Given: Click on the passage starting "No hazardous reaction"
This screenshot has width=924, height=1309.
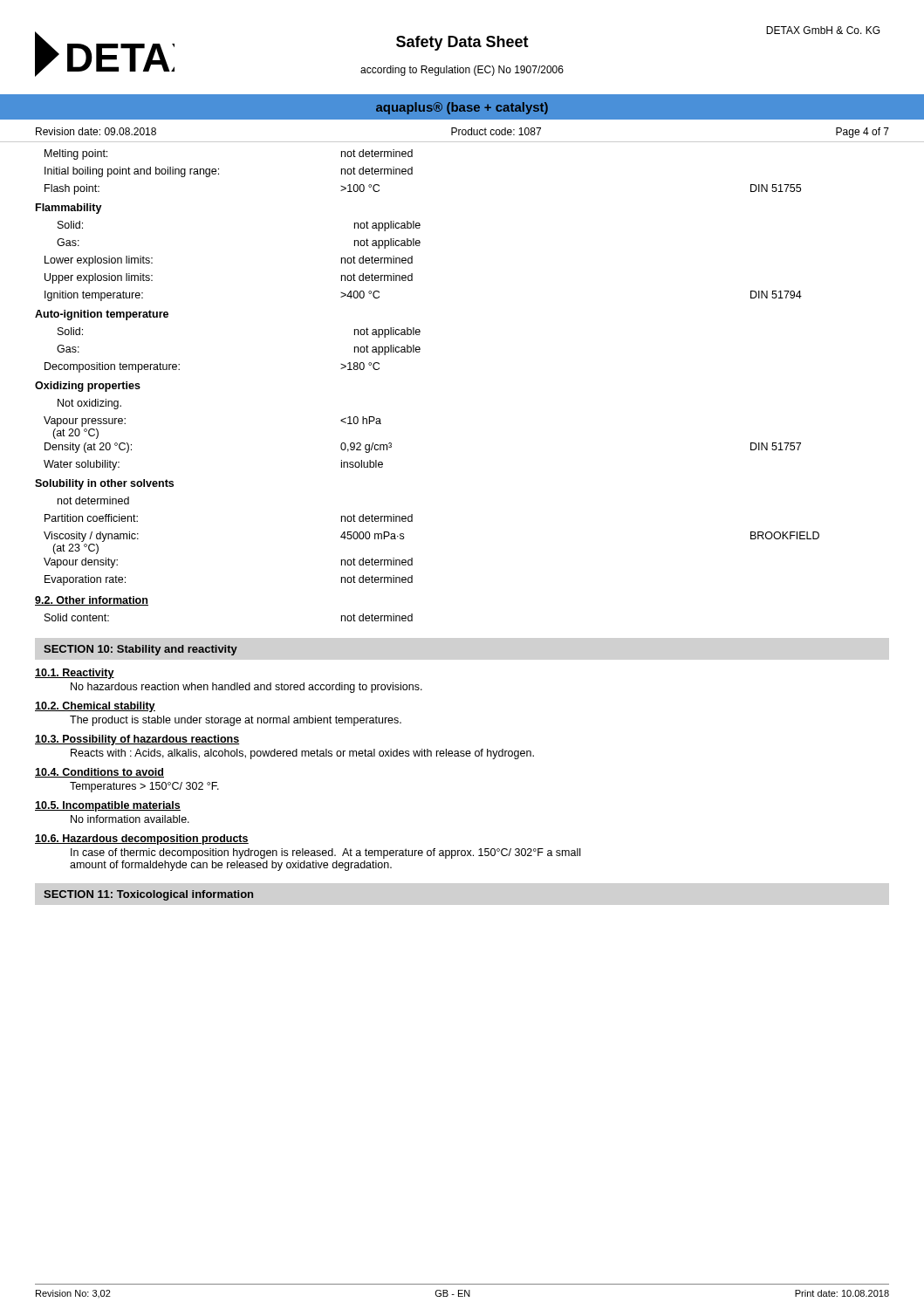Looking at the screenshot, I should click(x=246, y=687).
